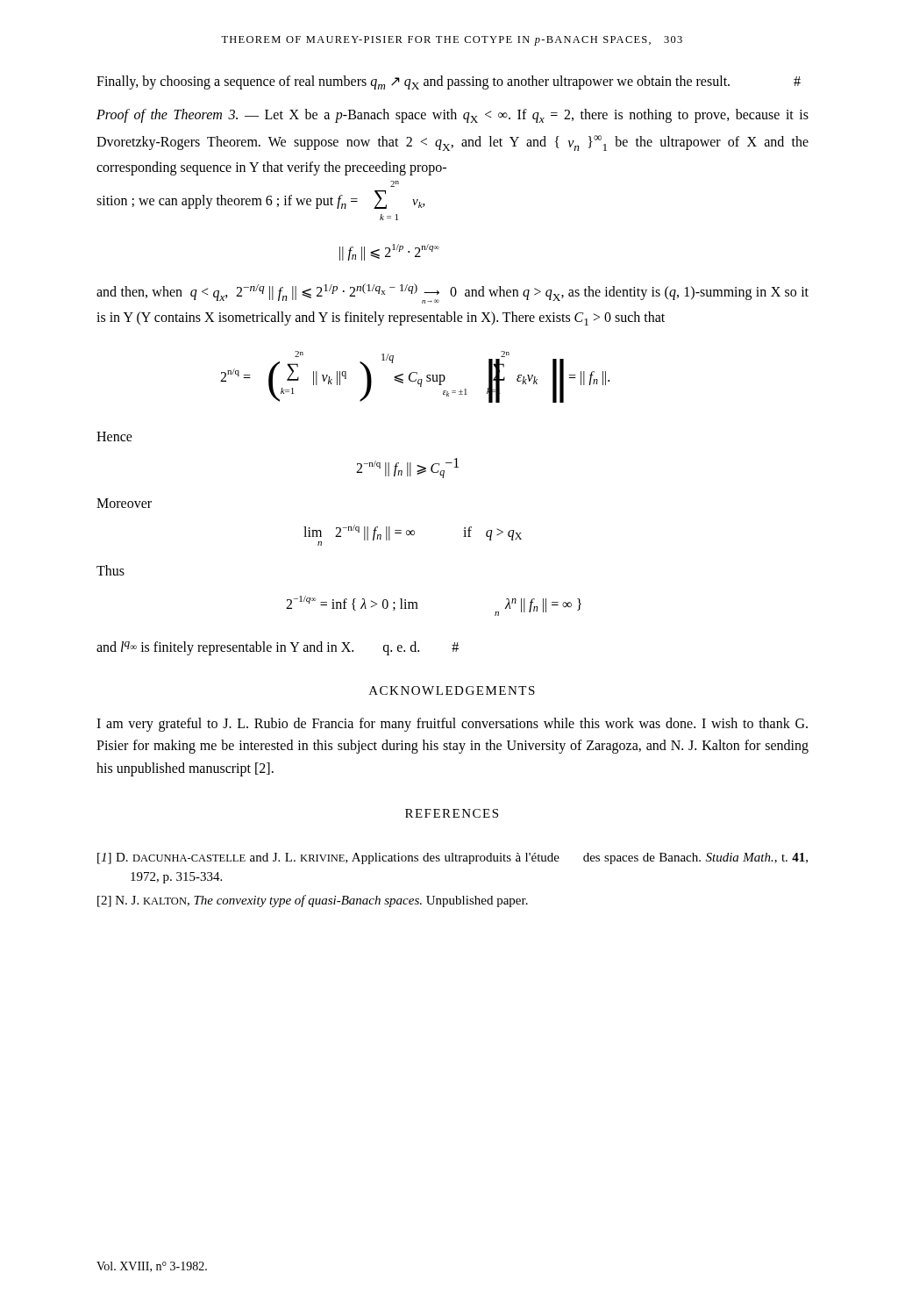
Task: Find the element starting "2n/q = ("
Action: 452,376
